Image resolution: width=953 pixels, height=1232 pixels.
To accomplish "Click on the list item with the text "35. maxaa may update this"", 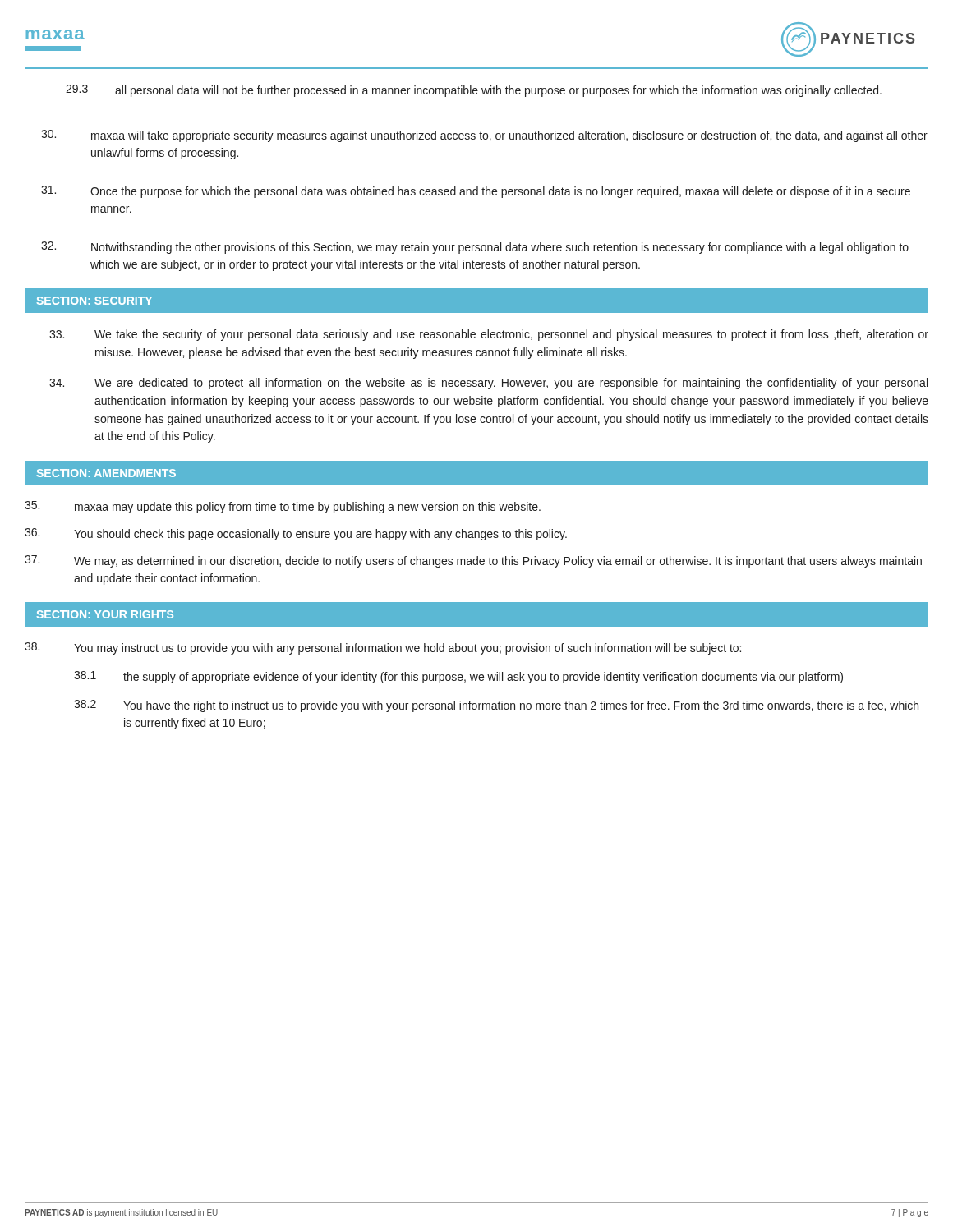I will pyautogui.click(x=476, y=507).
